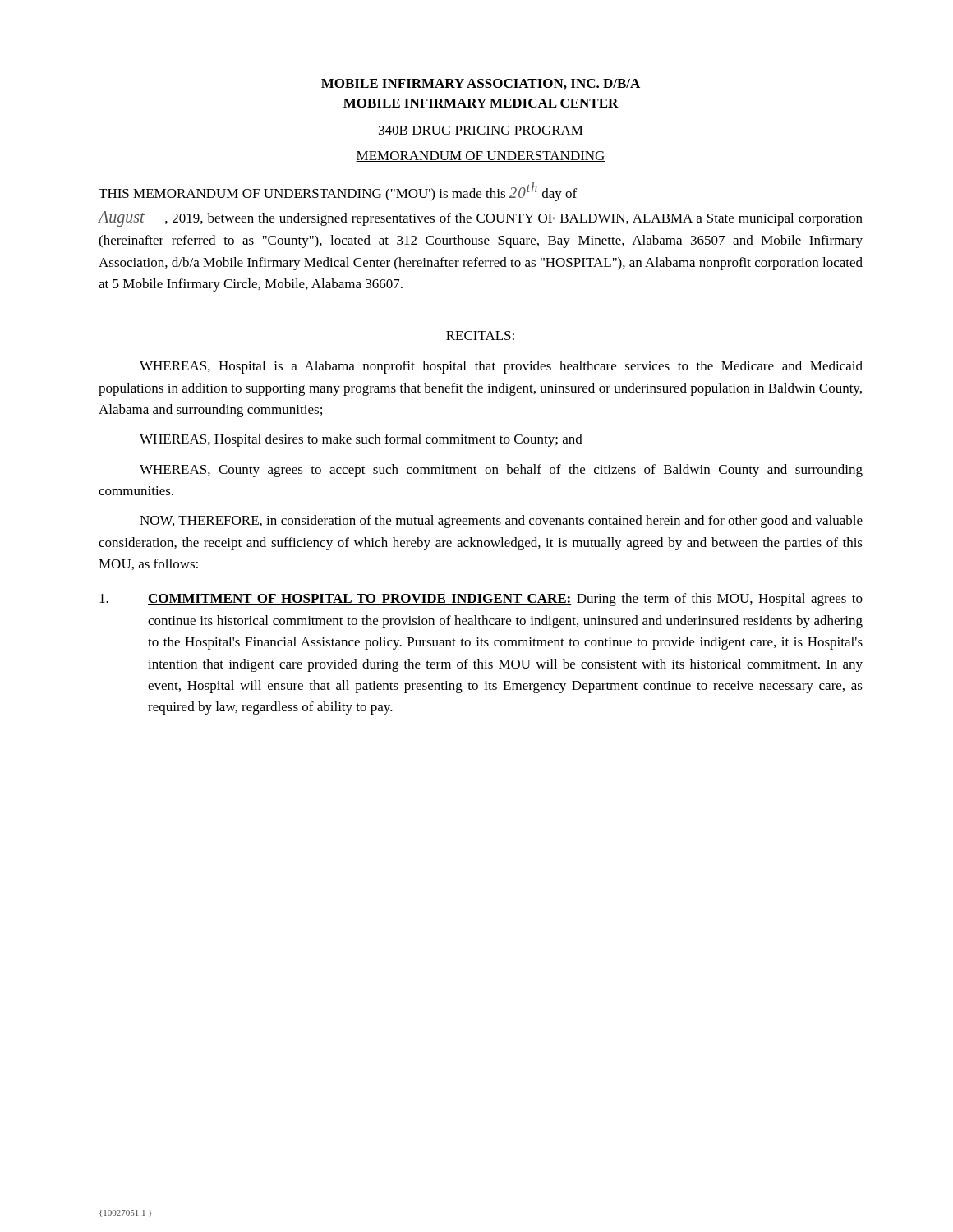Viewport: 953px width, 1232px height.
Task: Find the passage starting "WHEREAS, Hospital desires to make such"
Action: tap(361, 439)
